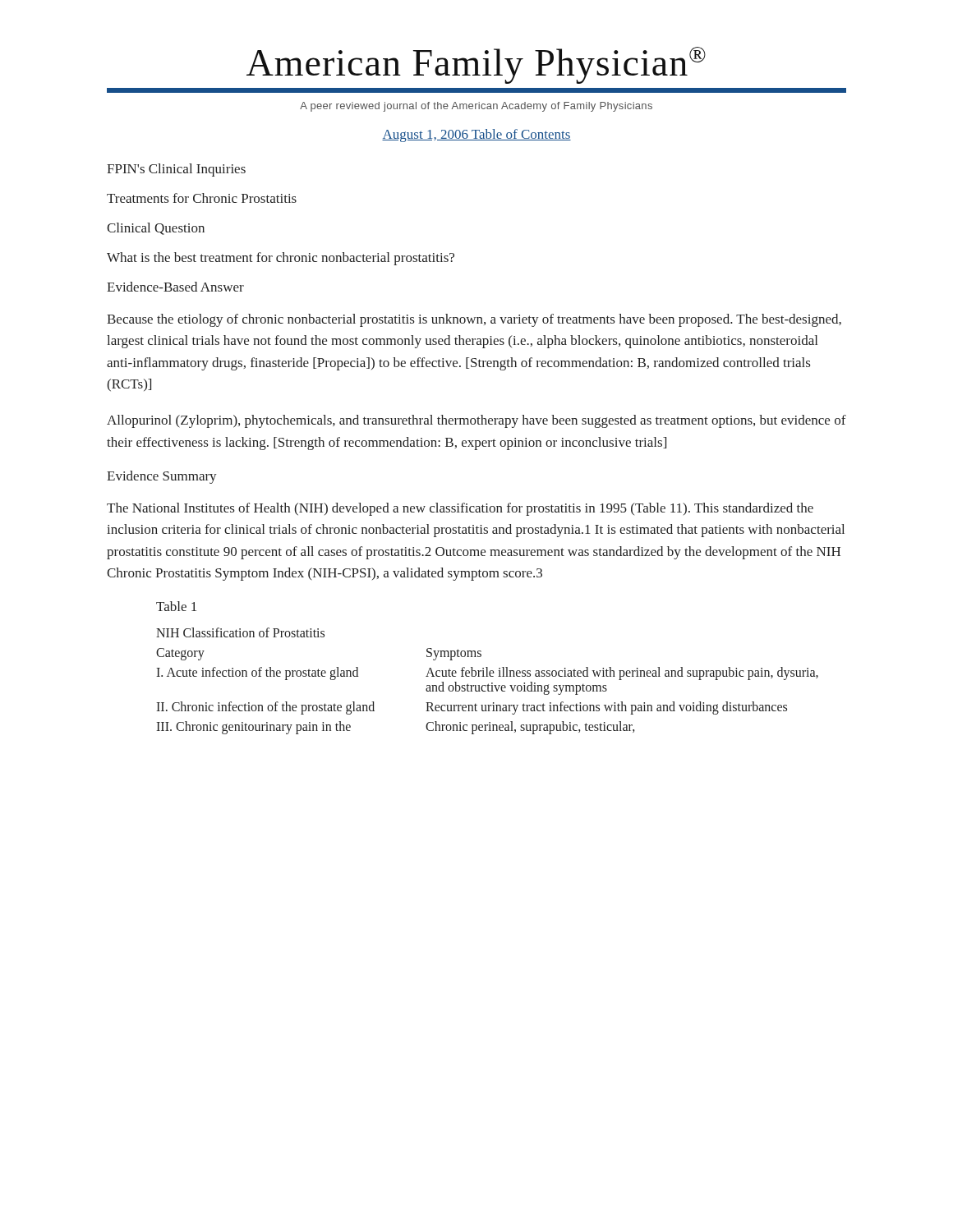Click on the caption that reads "Table 1"
The image size is (953, 1232).
(177, 607)
